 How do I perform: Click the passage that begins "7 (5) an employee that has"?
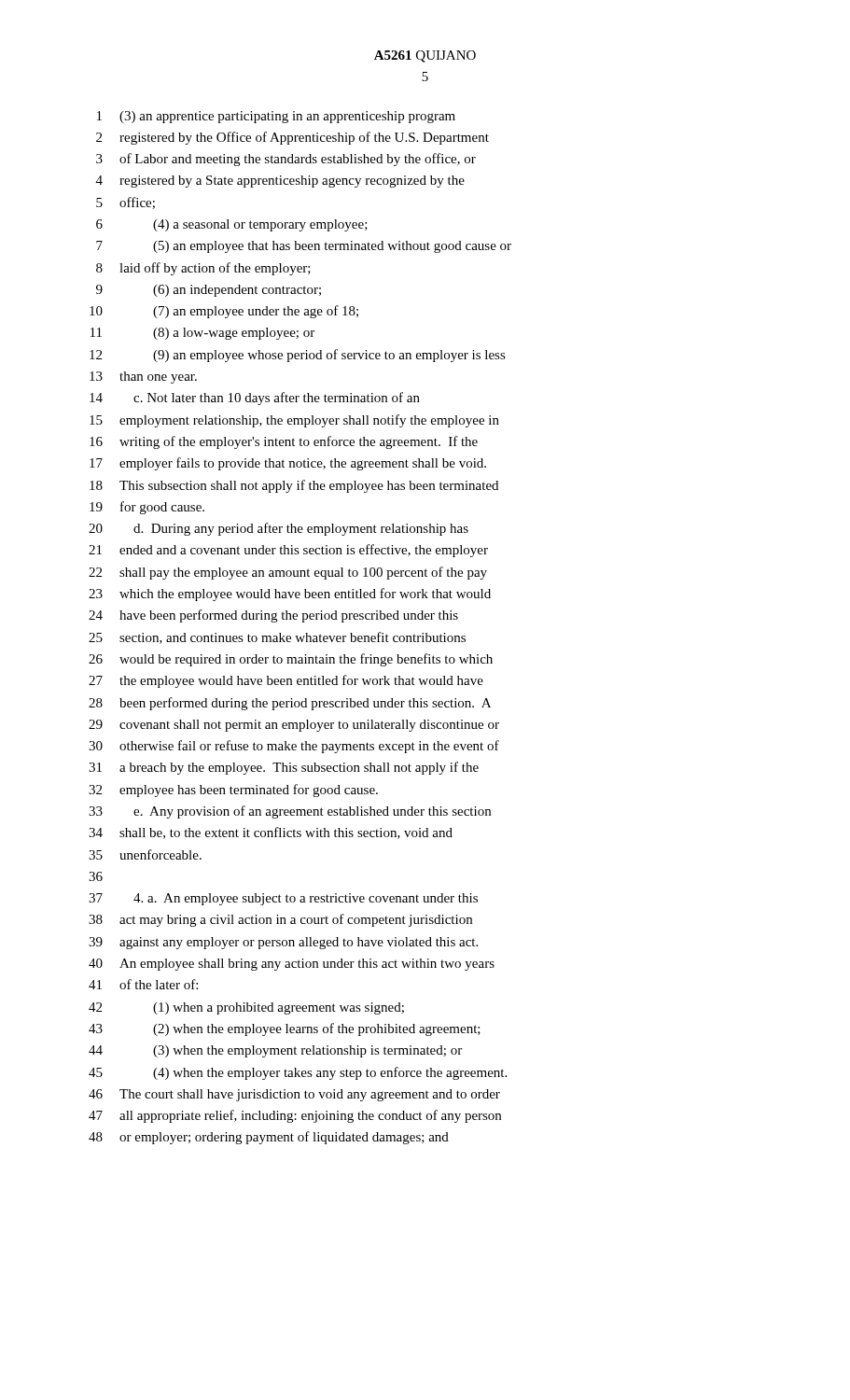(x=427, y=246)
